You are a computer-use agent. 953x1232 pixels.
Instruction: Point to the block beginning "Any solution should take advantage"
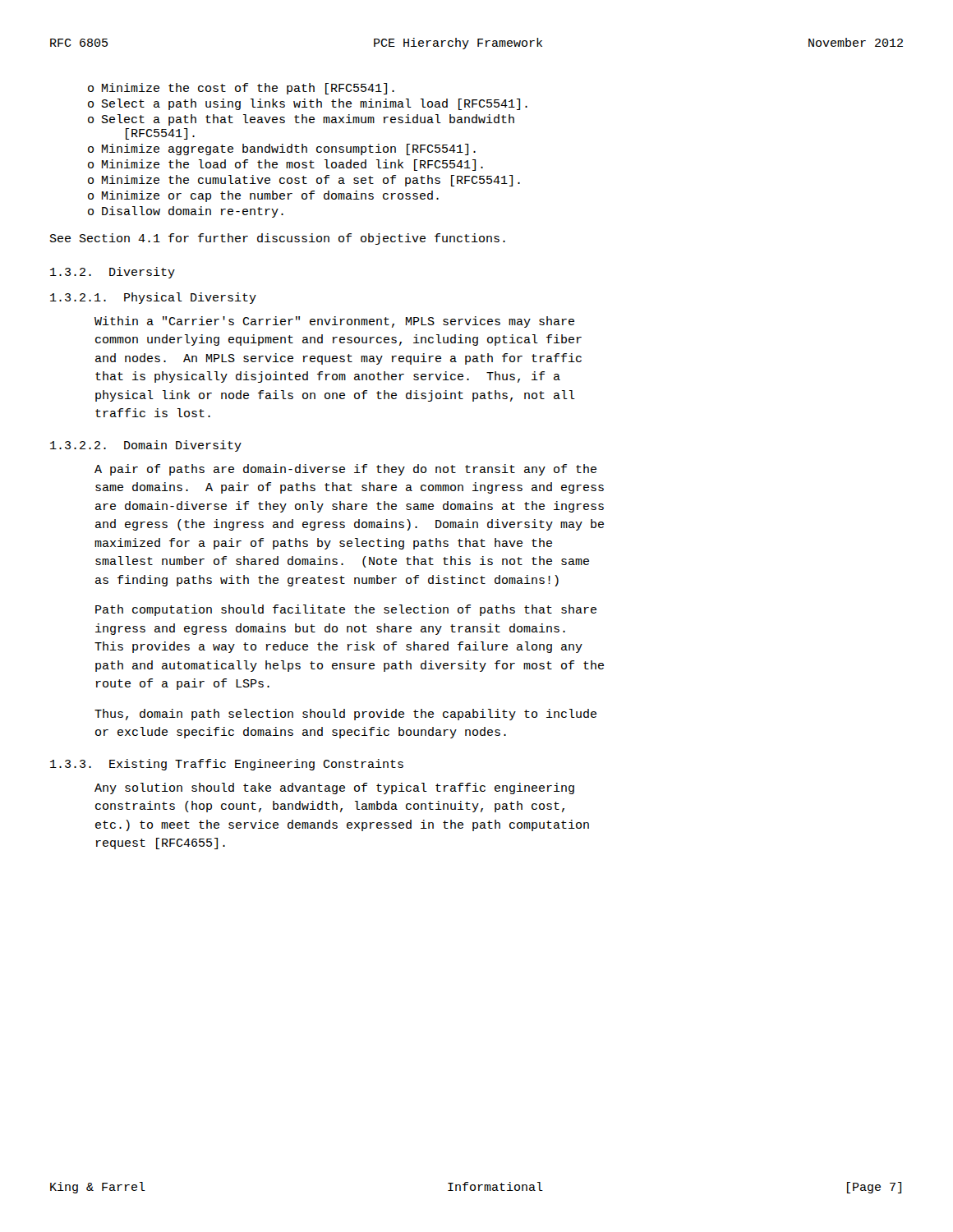342,816
